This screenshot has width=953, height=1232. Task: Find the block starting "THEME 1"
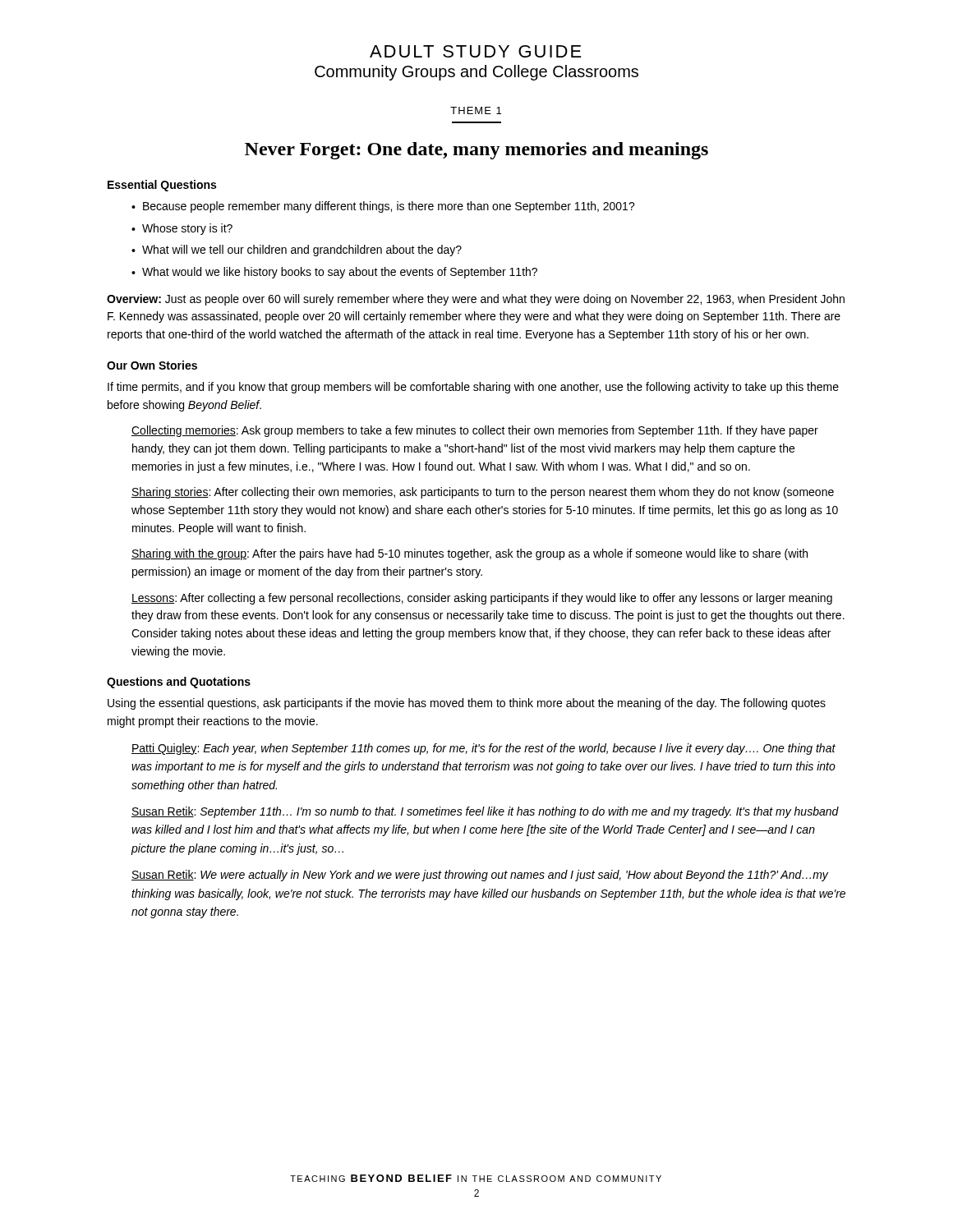pyautogui.click(x=476, y=111)
